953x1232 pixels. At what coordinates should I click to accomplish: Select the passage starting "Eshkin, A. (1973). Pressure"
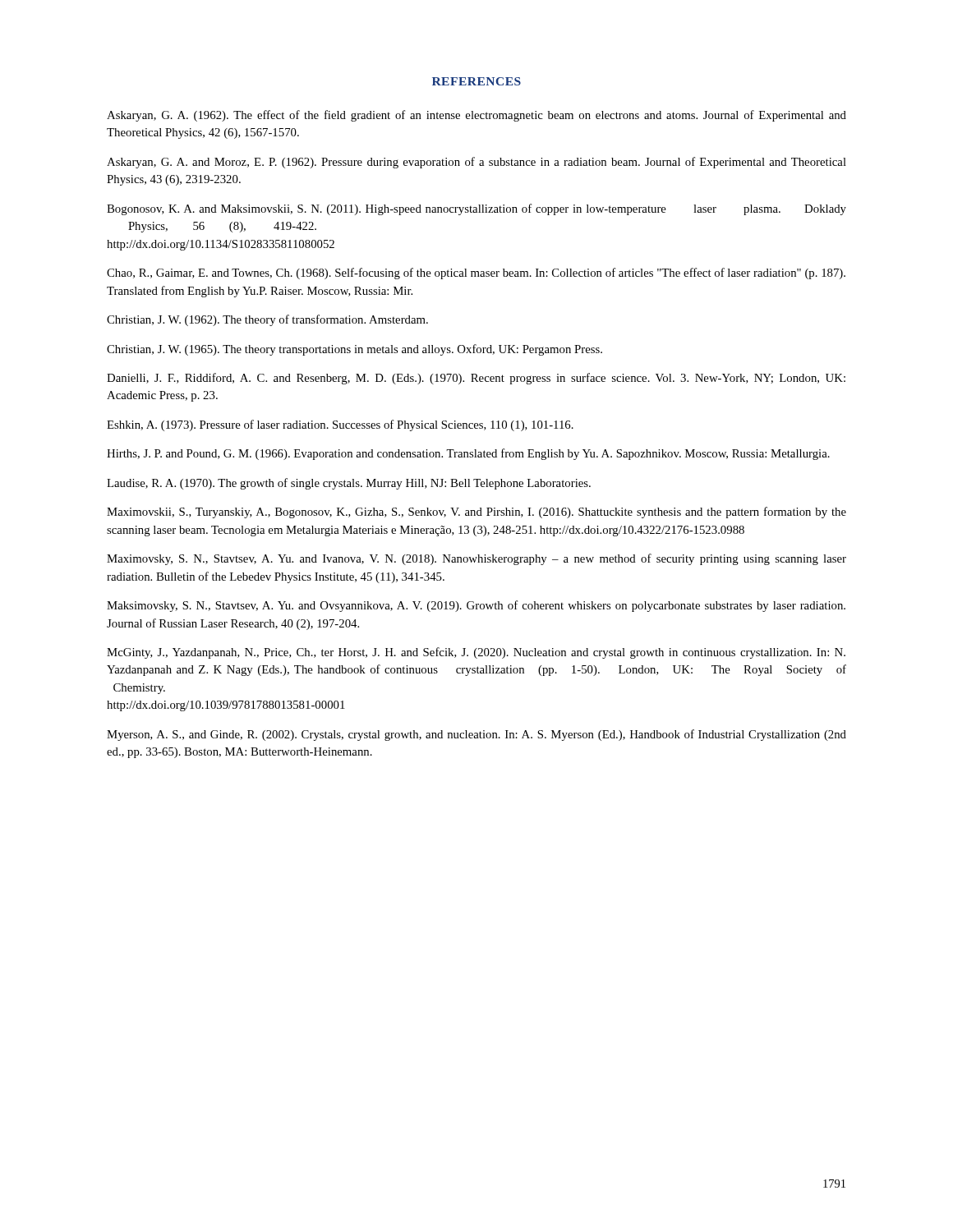point(340,425)
